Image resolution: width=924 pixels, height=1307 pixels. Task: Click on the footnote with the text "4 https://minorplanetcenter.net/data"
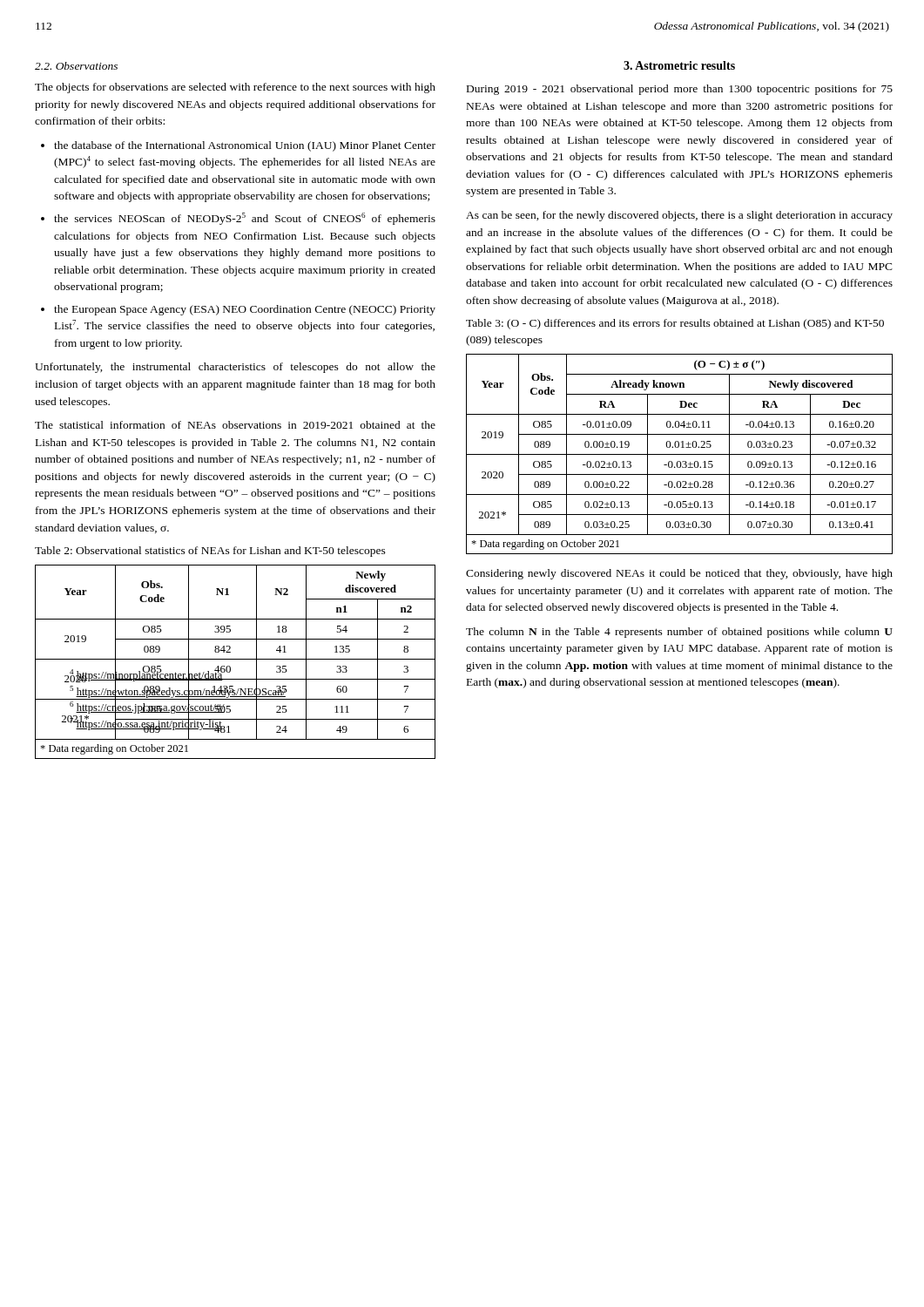[146, 674]
